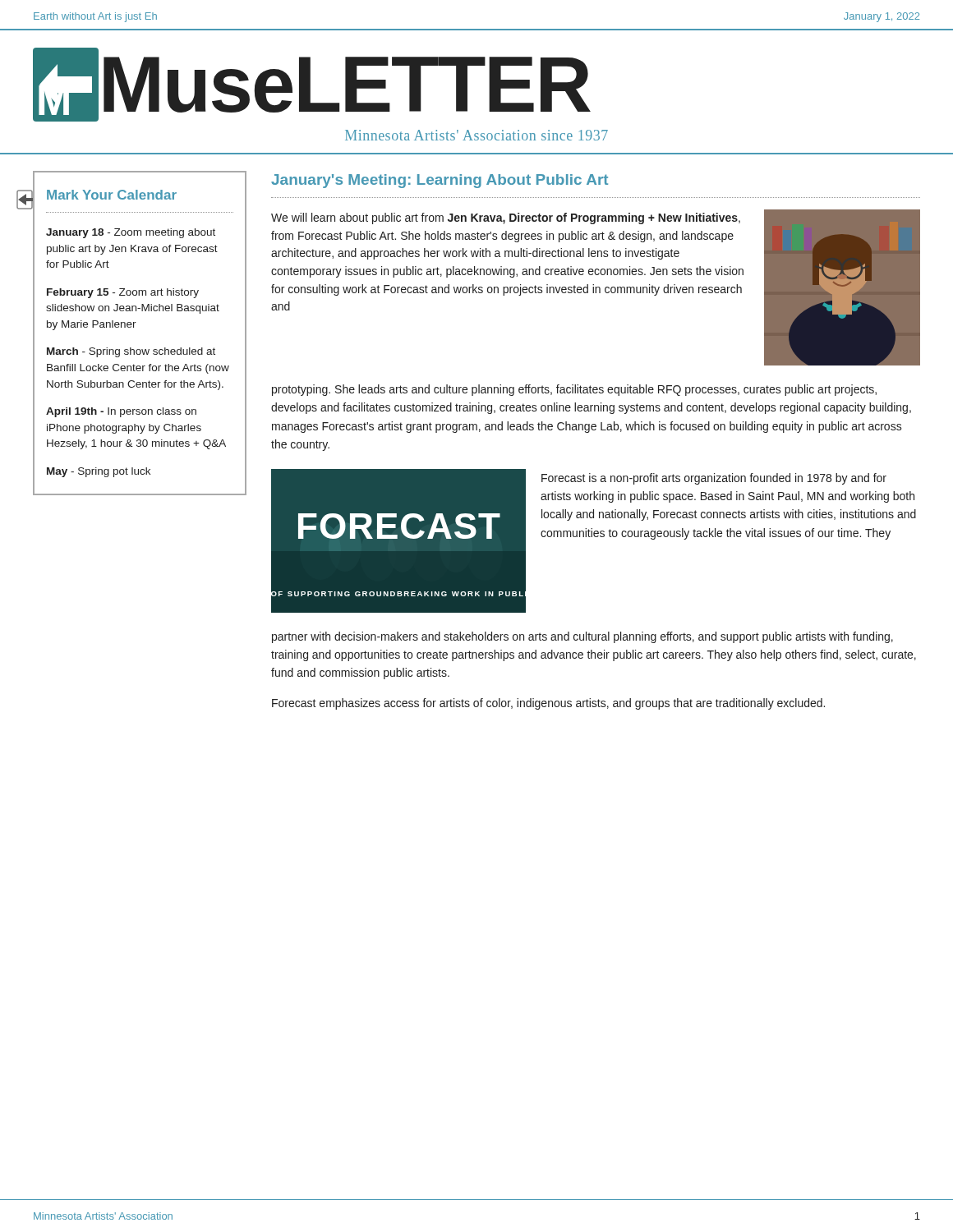Screen dimensions: 1232x953
Task: Where is the passage that starts "Forecast is a non-profit arts organization"?
Action: point(728,505)
